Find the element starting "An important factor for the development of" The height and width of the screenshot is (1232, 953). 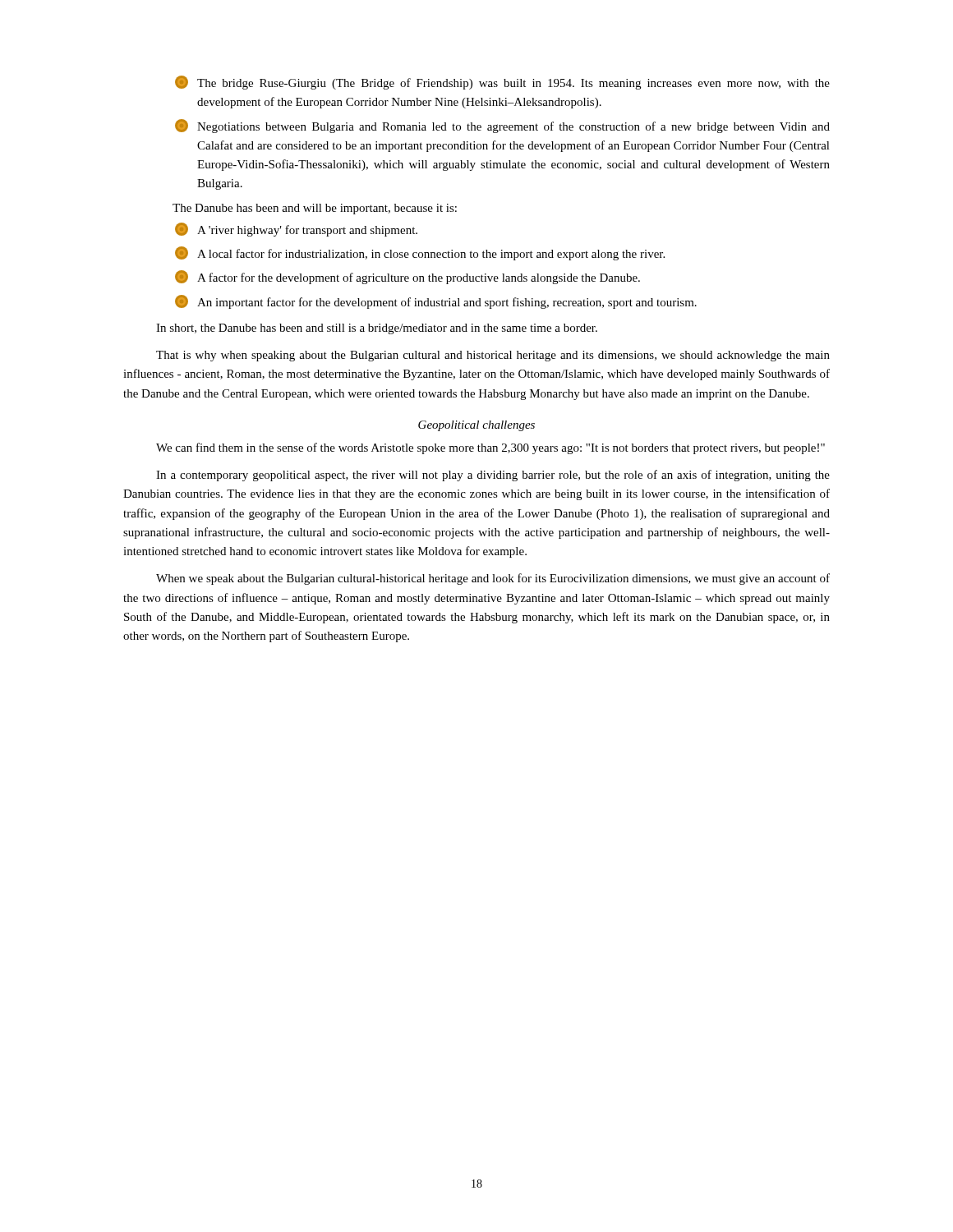(501, 302)
